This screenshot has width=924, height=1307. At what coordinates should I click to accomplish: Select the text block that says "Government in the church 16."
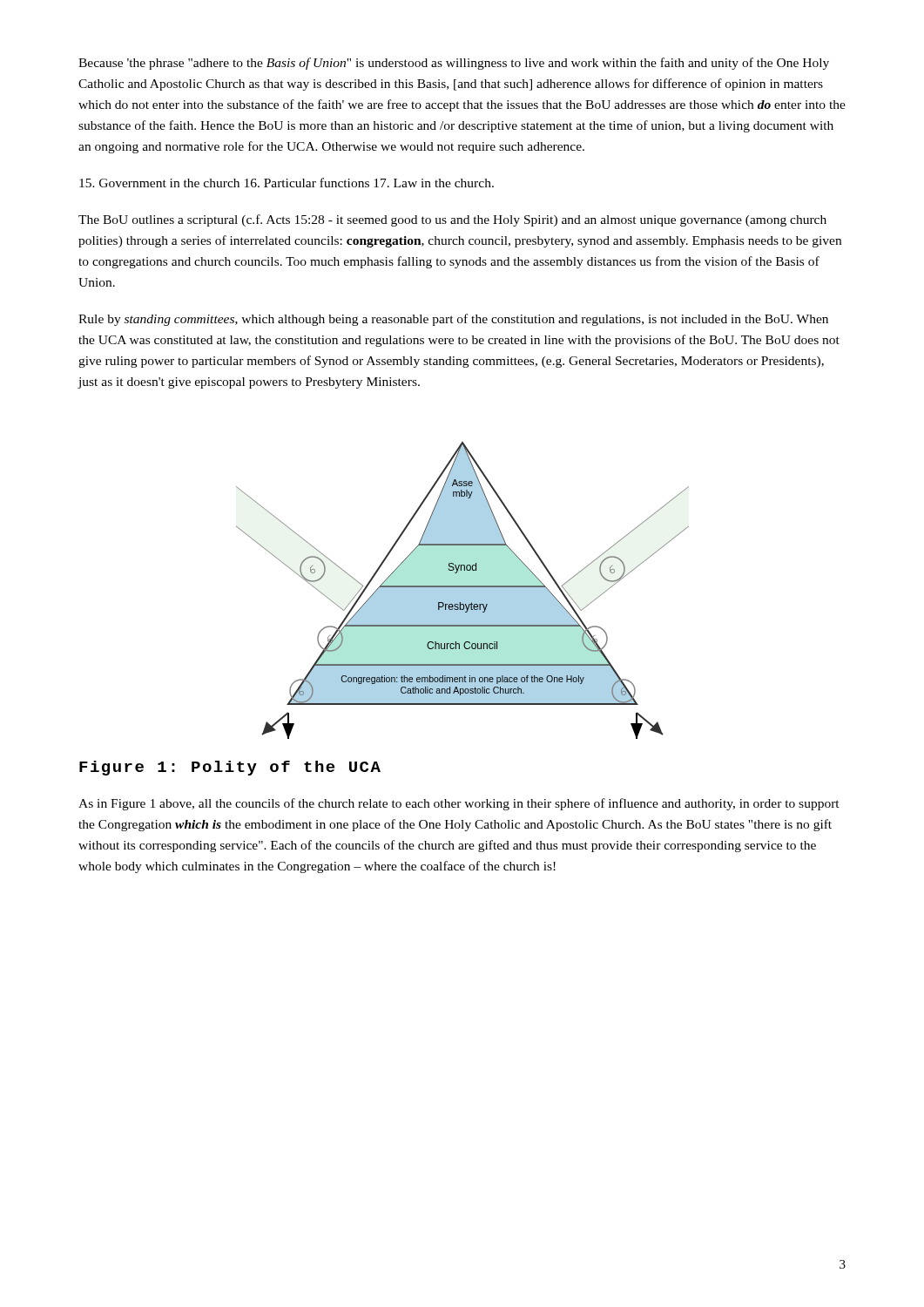(286, 183)
